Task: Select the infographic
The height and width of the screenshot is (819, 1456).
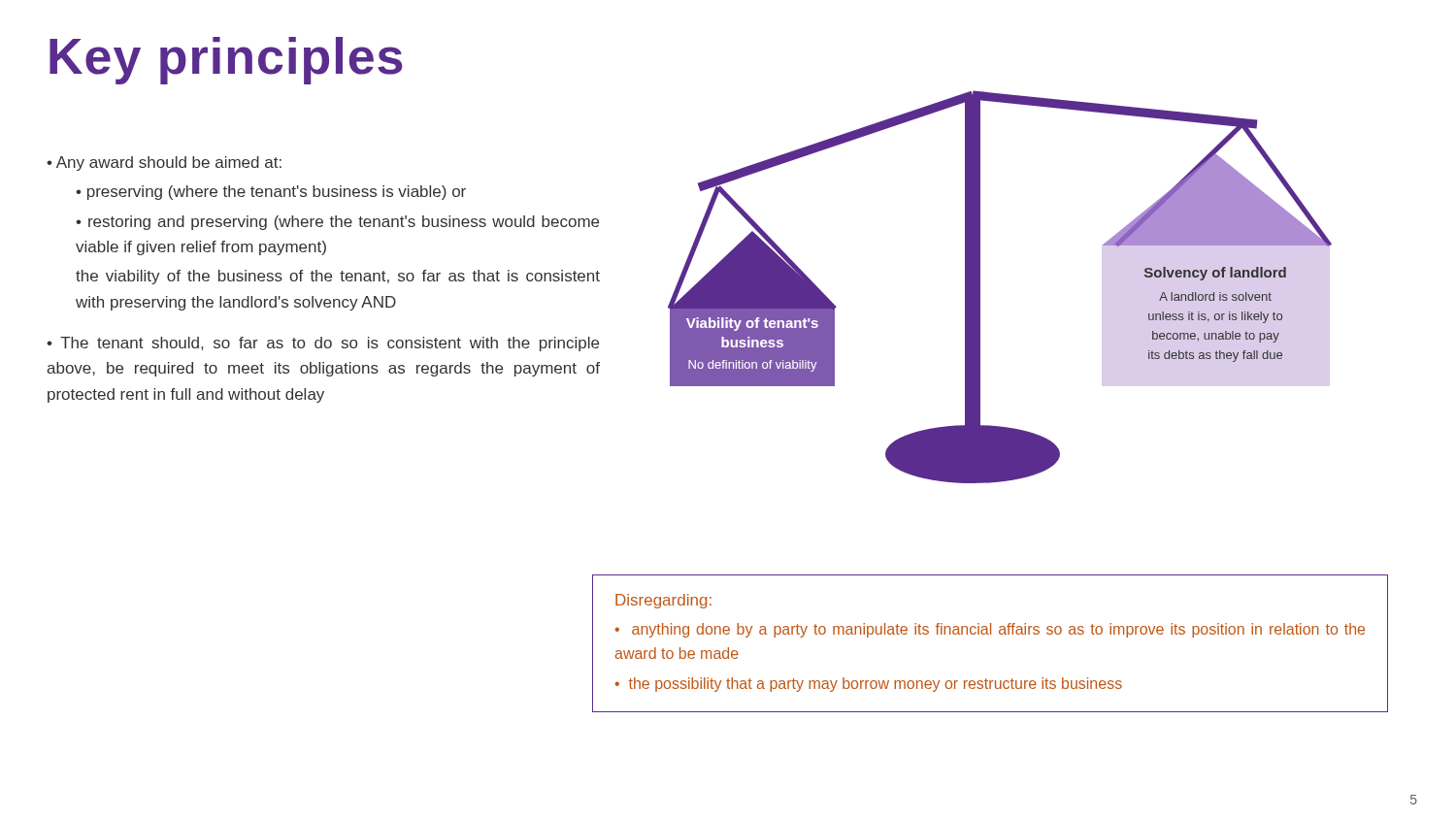Action: tap(990, 301)
